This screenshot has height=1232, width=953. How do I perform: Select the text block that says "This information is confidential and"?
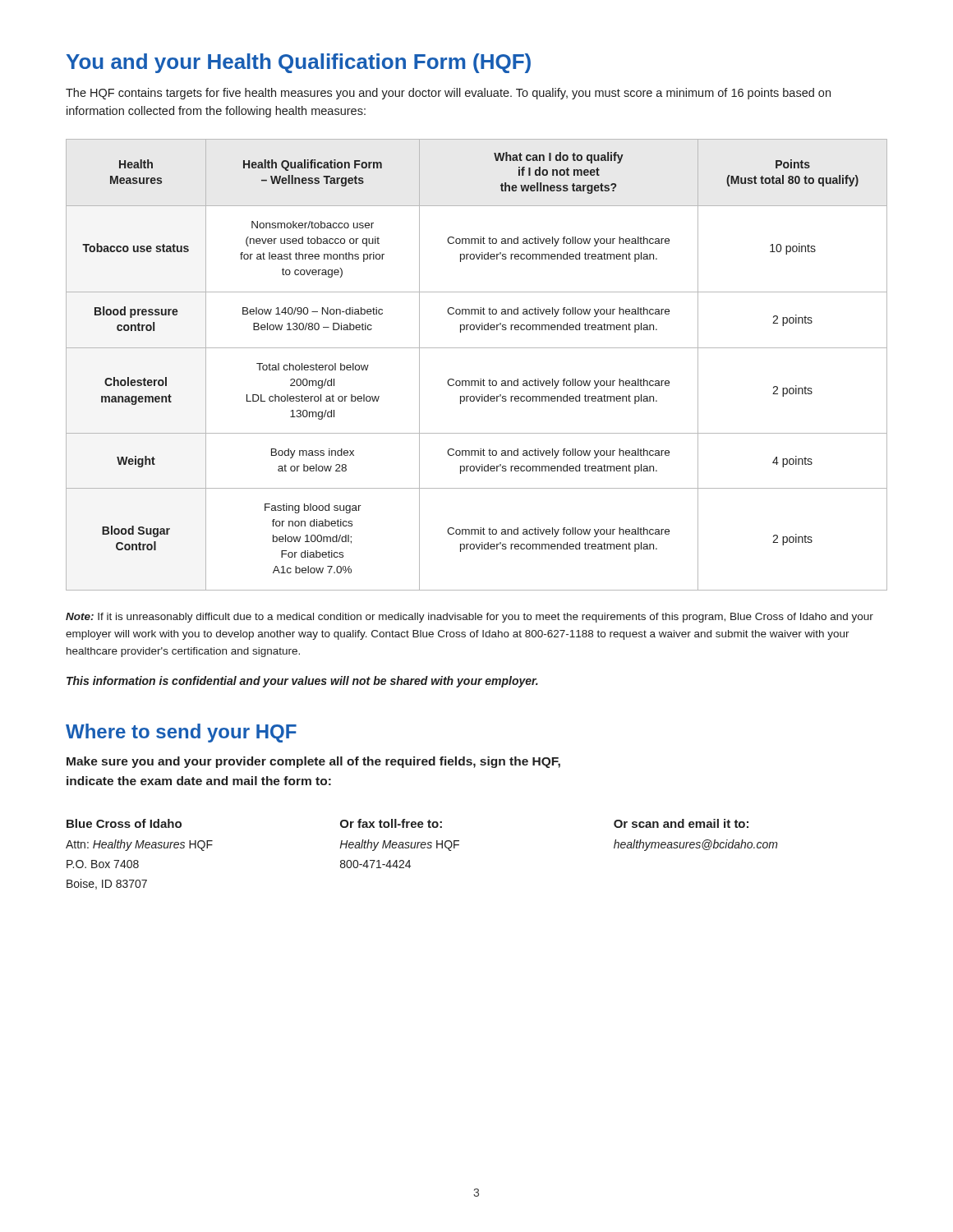tap(302, 681)
